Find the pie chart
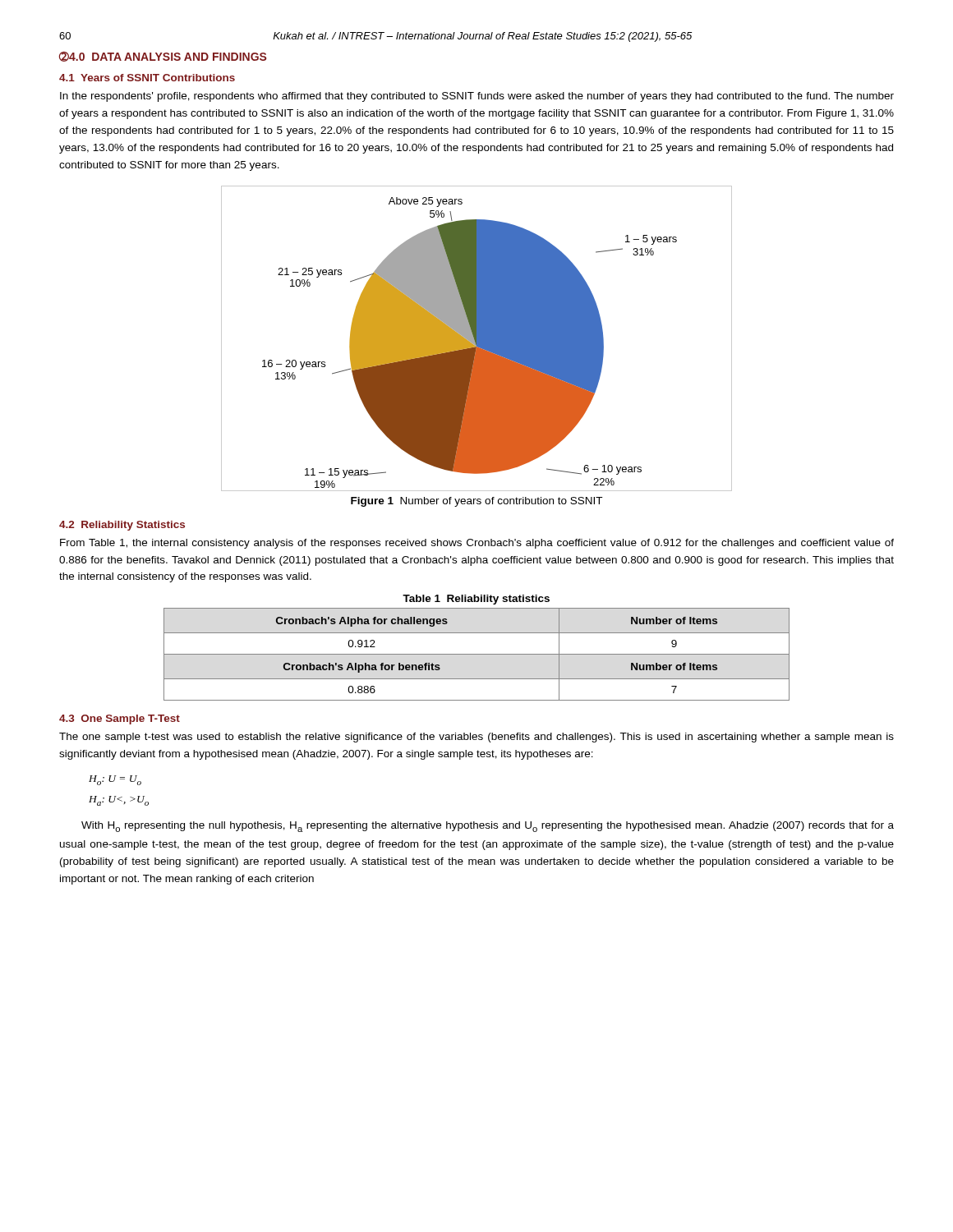953x1232 pixels. pos(476,338)
